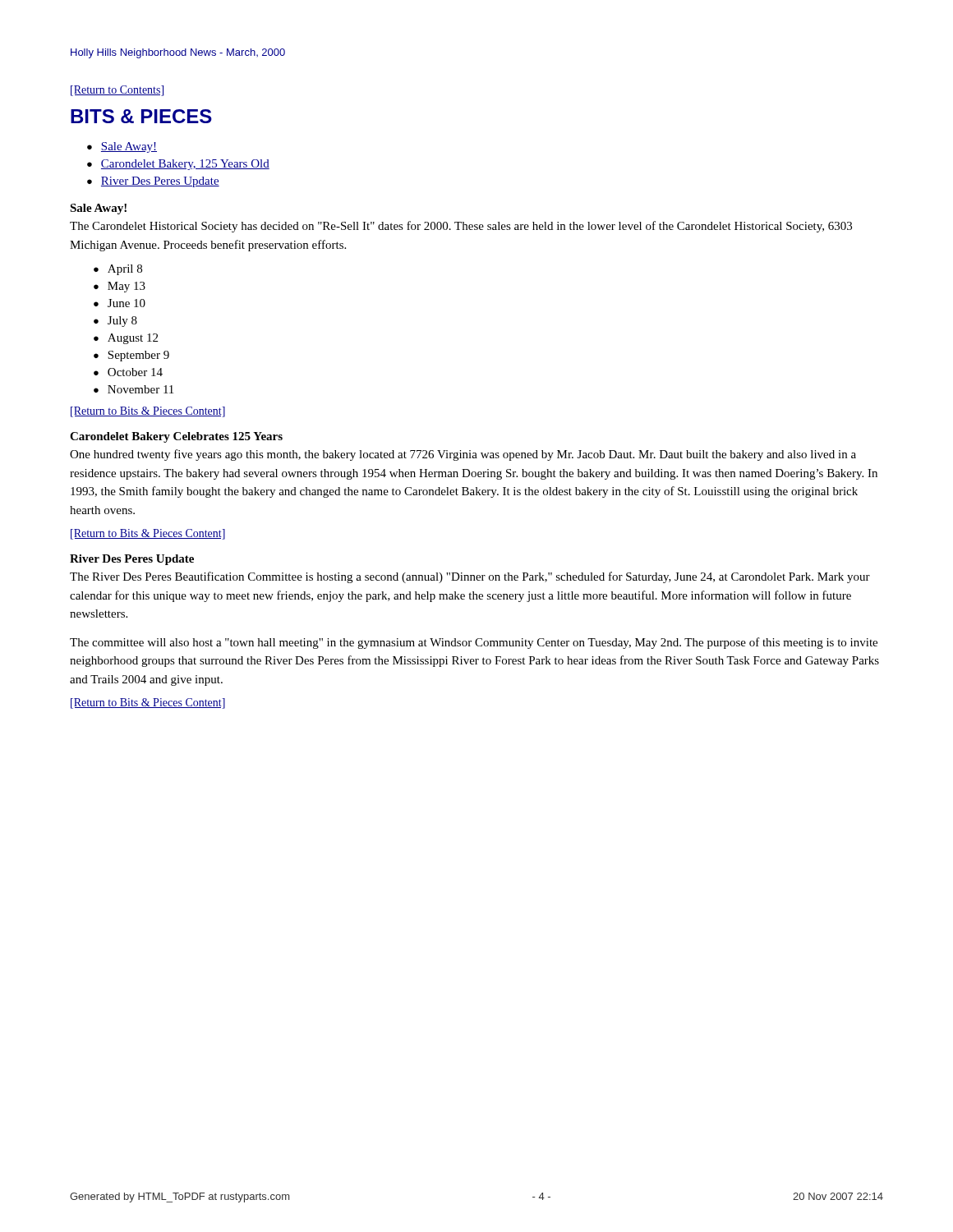Locate the list item with the text "June 10"
Viewport: 953px width, 1232px height.
(127, 303)
